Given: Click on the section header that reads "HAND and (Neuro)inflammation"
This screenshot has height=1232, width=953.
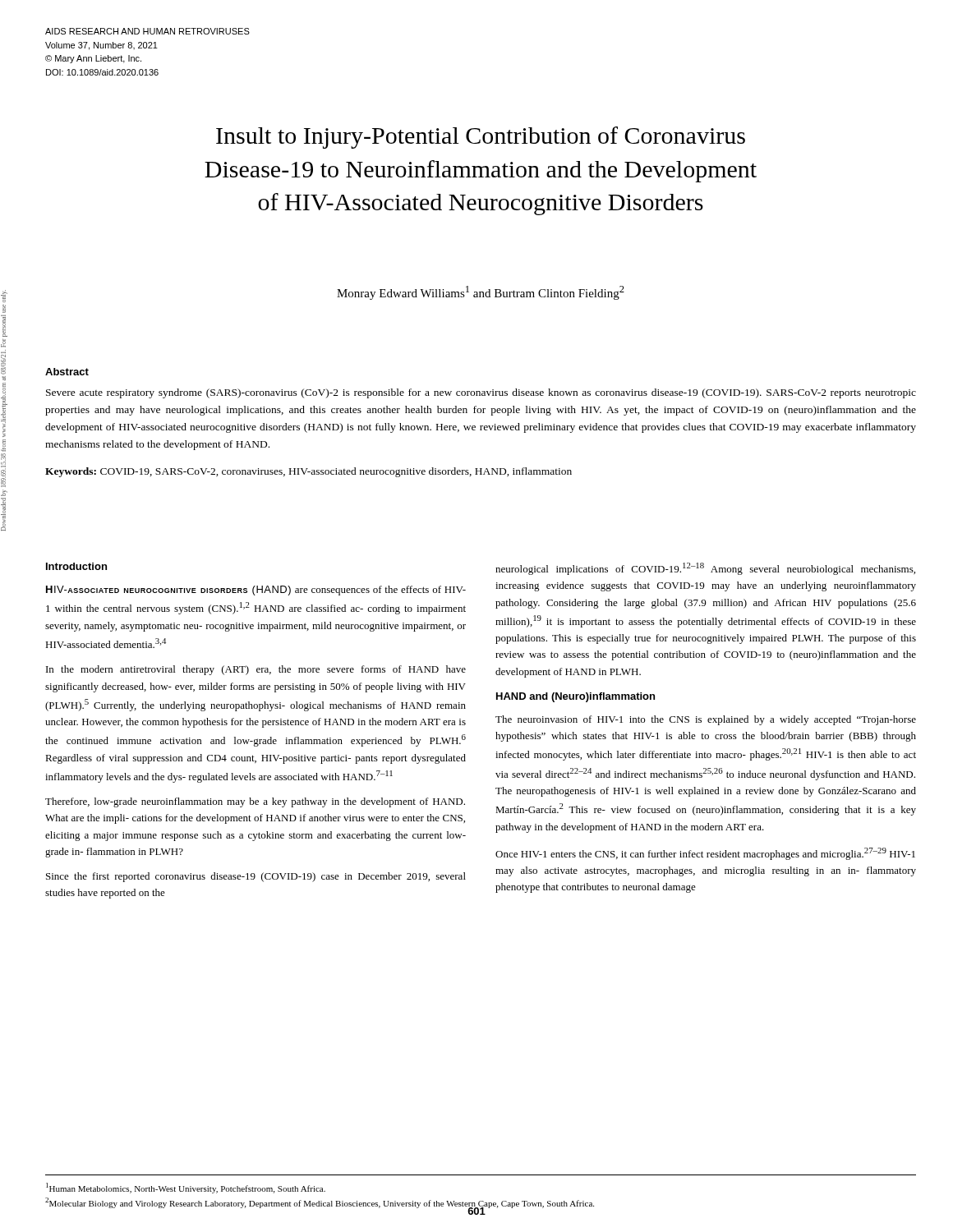Looking at the screenshot, I should point(575,696).
